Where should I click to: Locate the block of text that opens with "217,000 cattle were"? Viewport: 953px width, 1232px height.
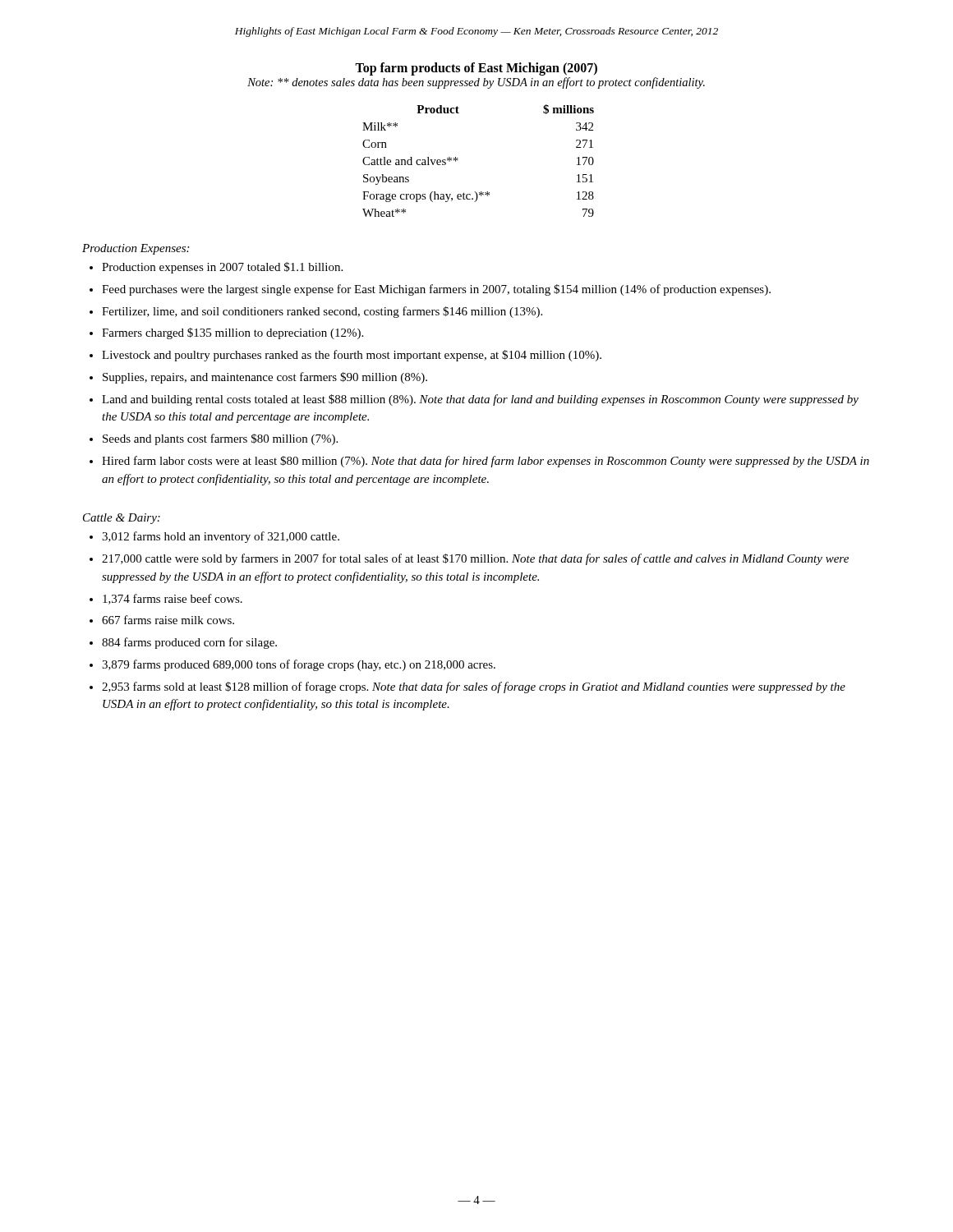coord(475,567)
